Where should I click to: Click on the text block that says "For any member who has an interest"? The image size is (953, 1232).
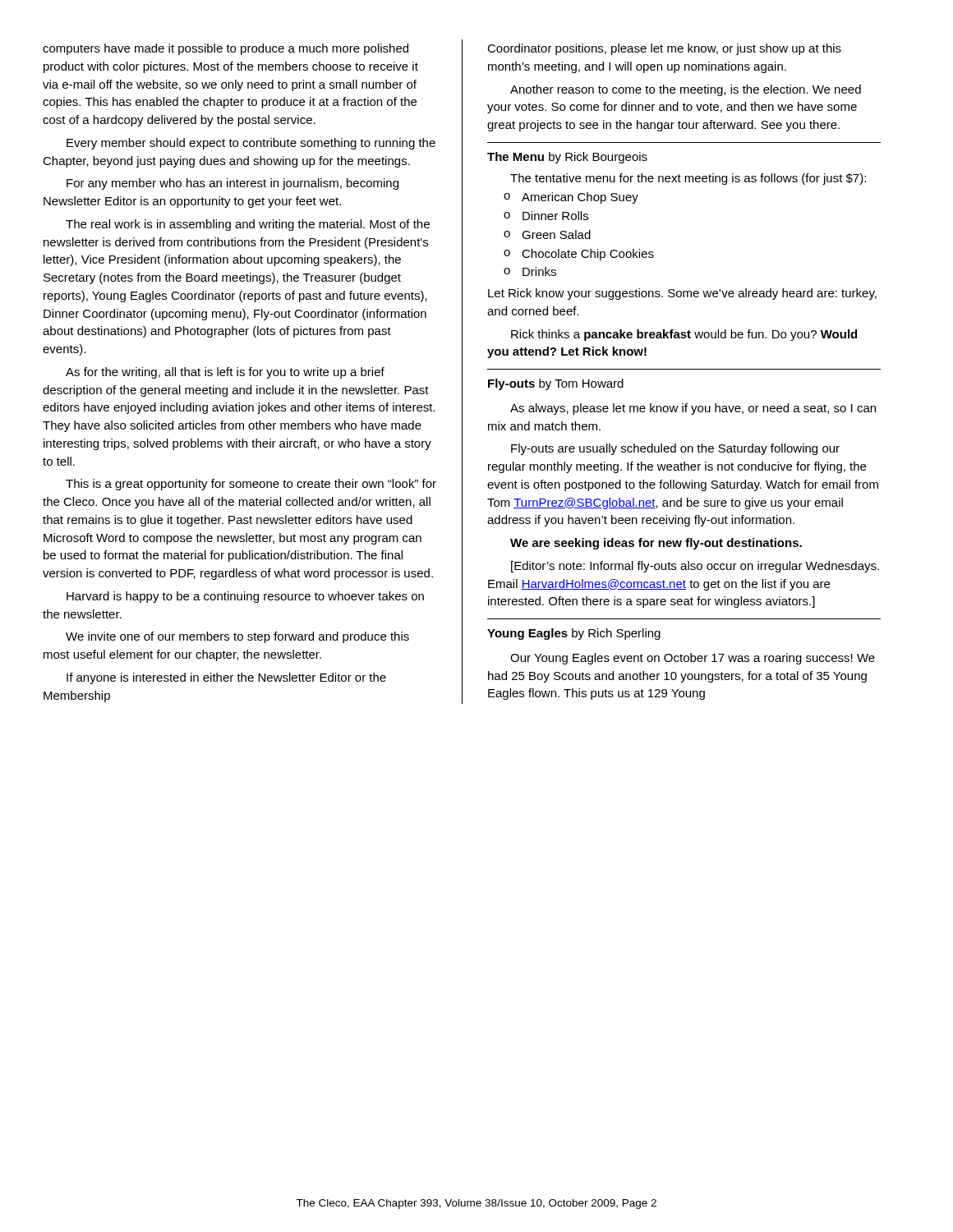coord(240,192)
